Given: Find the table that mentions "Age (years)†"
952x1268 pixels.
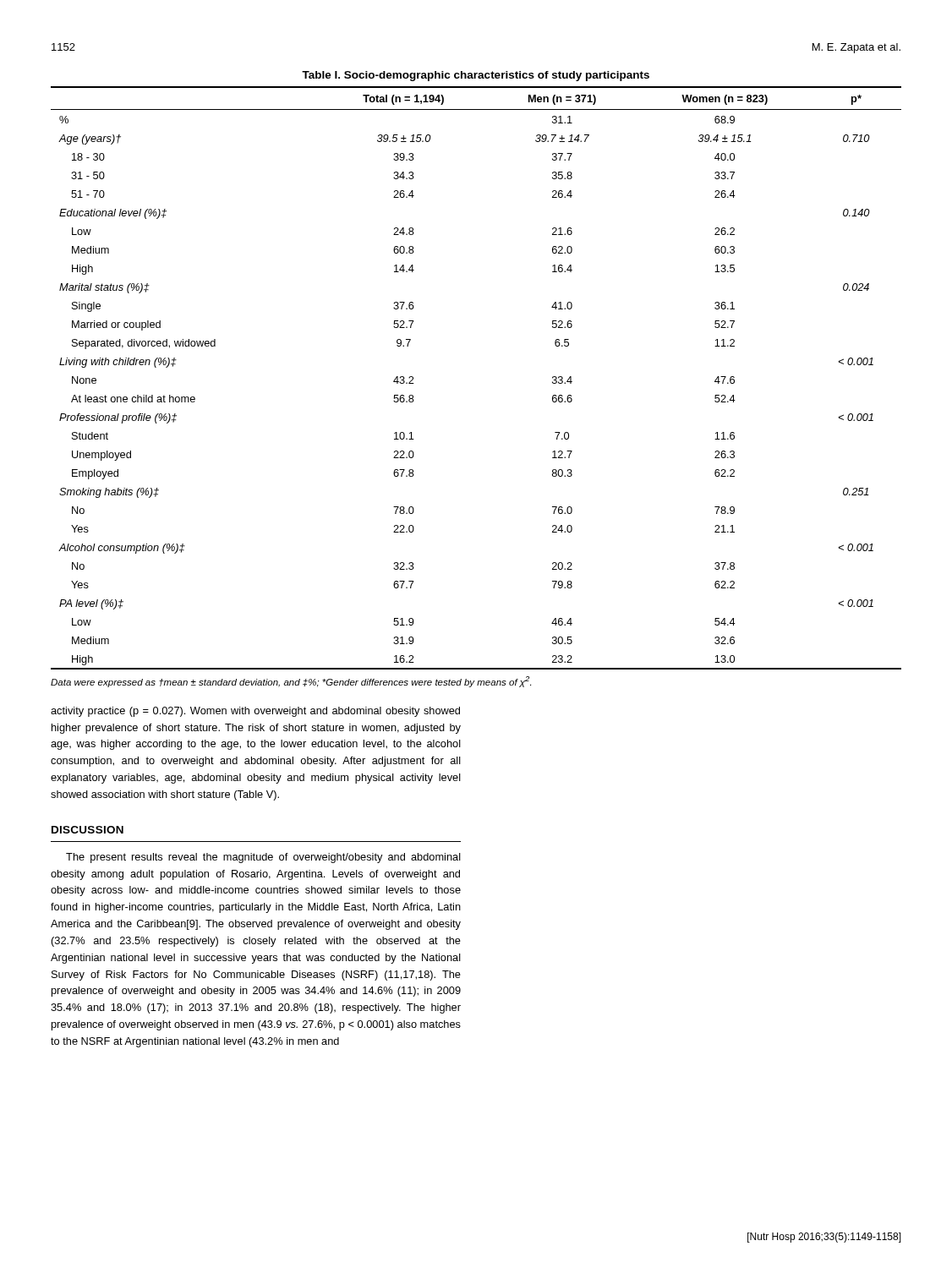Looking at the screenshot, I should pyautogui.click(x=476, y=378).
